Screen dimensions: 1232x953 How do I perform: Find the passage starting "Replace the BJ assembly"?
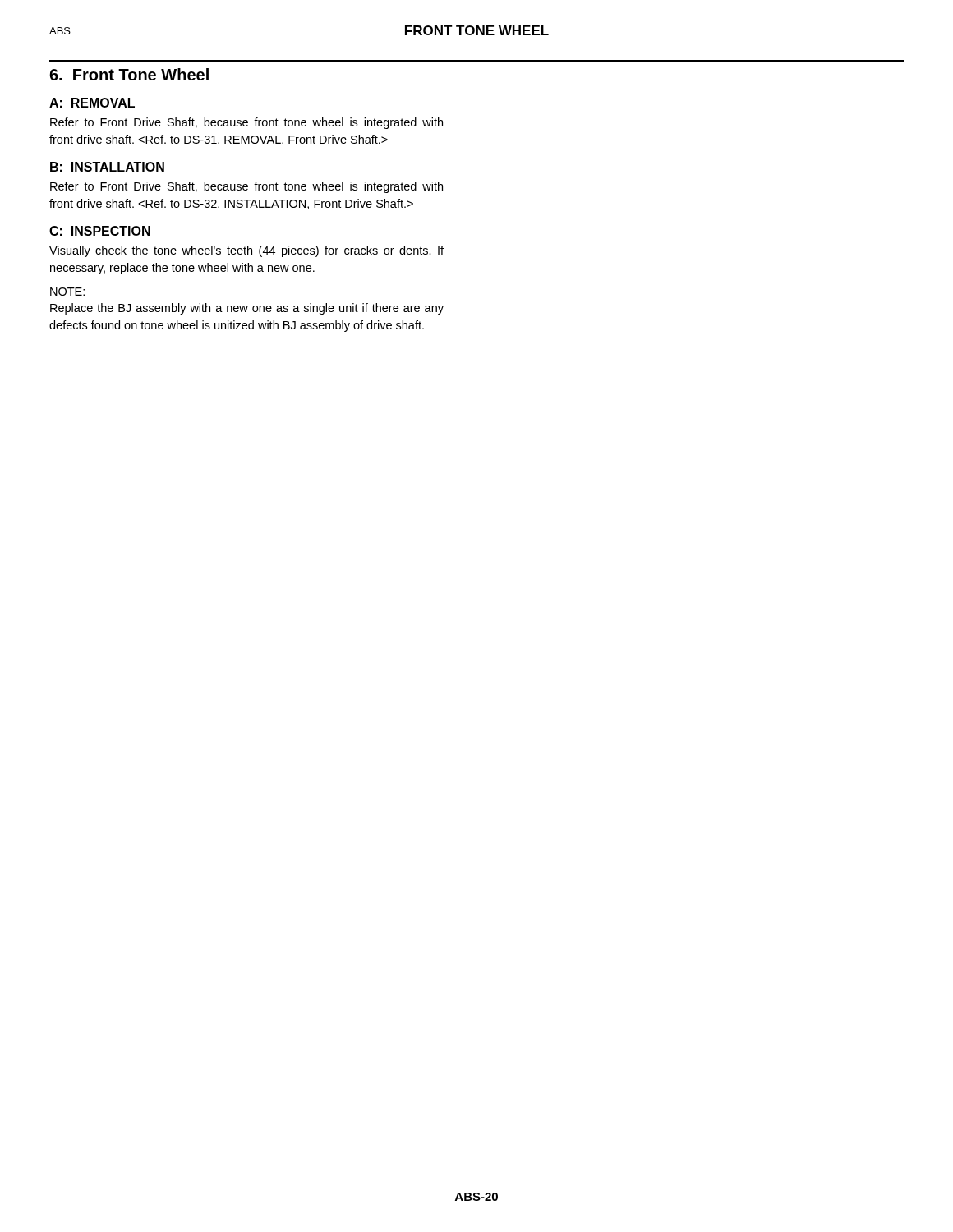tap(246, 317)
